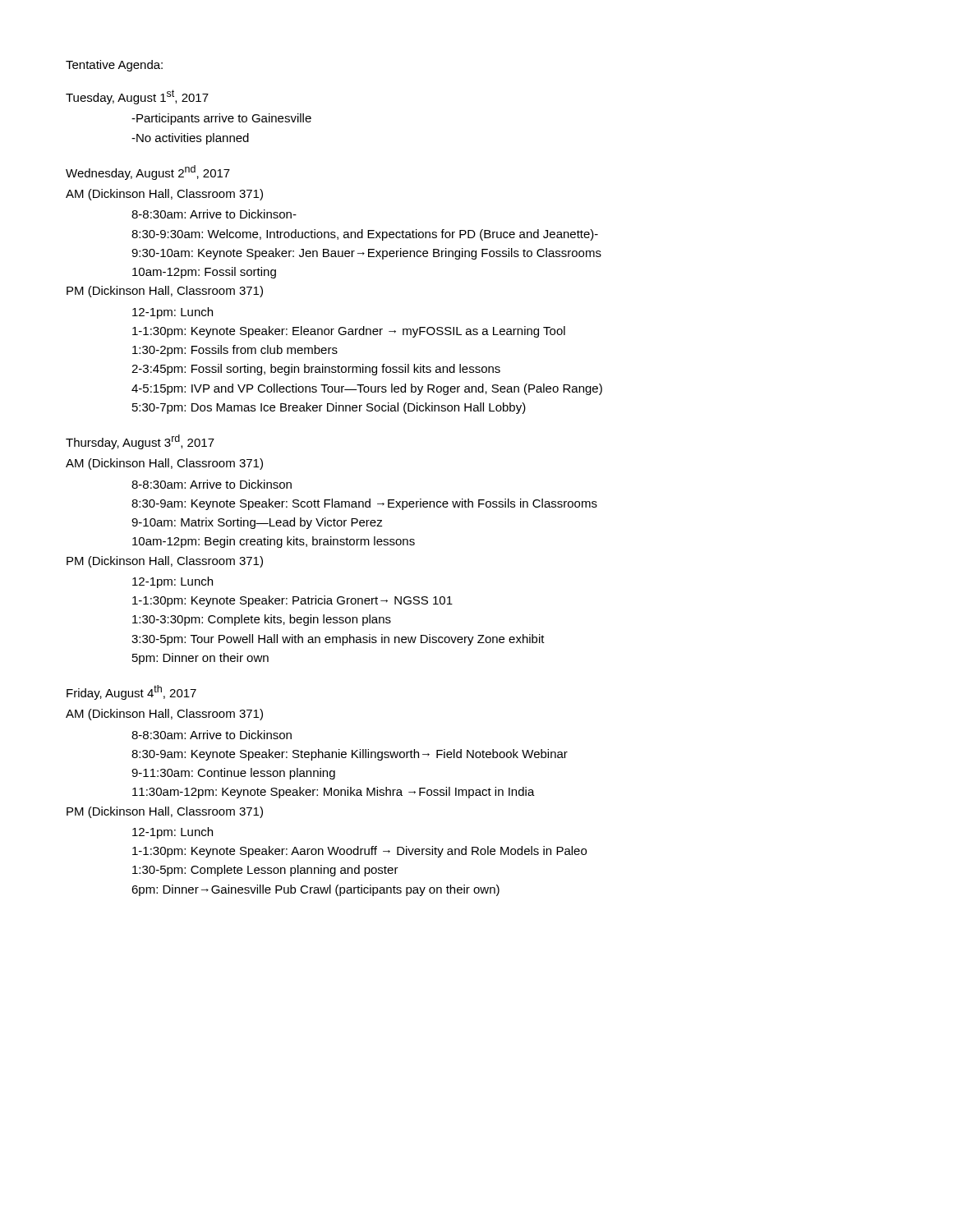
Task: Click on the section header that reads "Tuesday, August 1st, 2017"
Action: 137,96
